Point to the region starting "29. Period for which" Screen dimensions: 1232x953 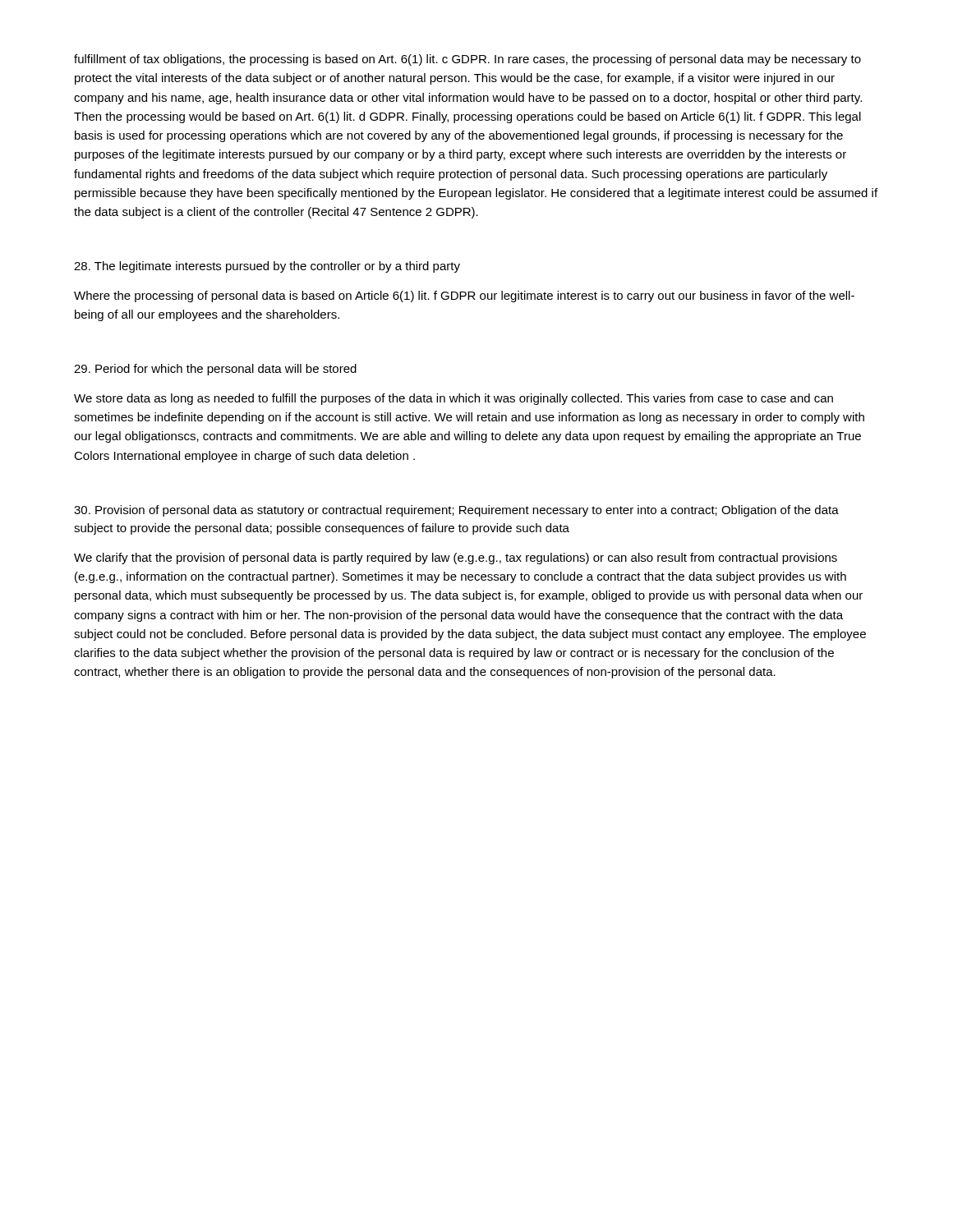tap(215, 369)
